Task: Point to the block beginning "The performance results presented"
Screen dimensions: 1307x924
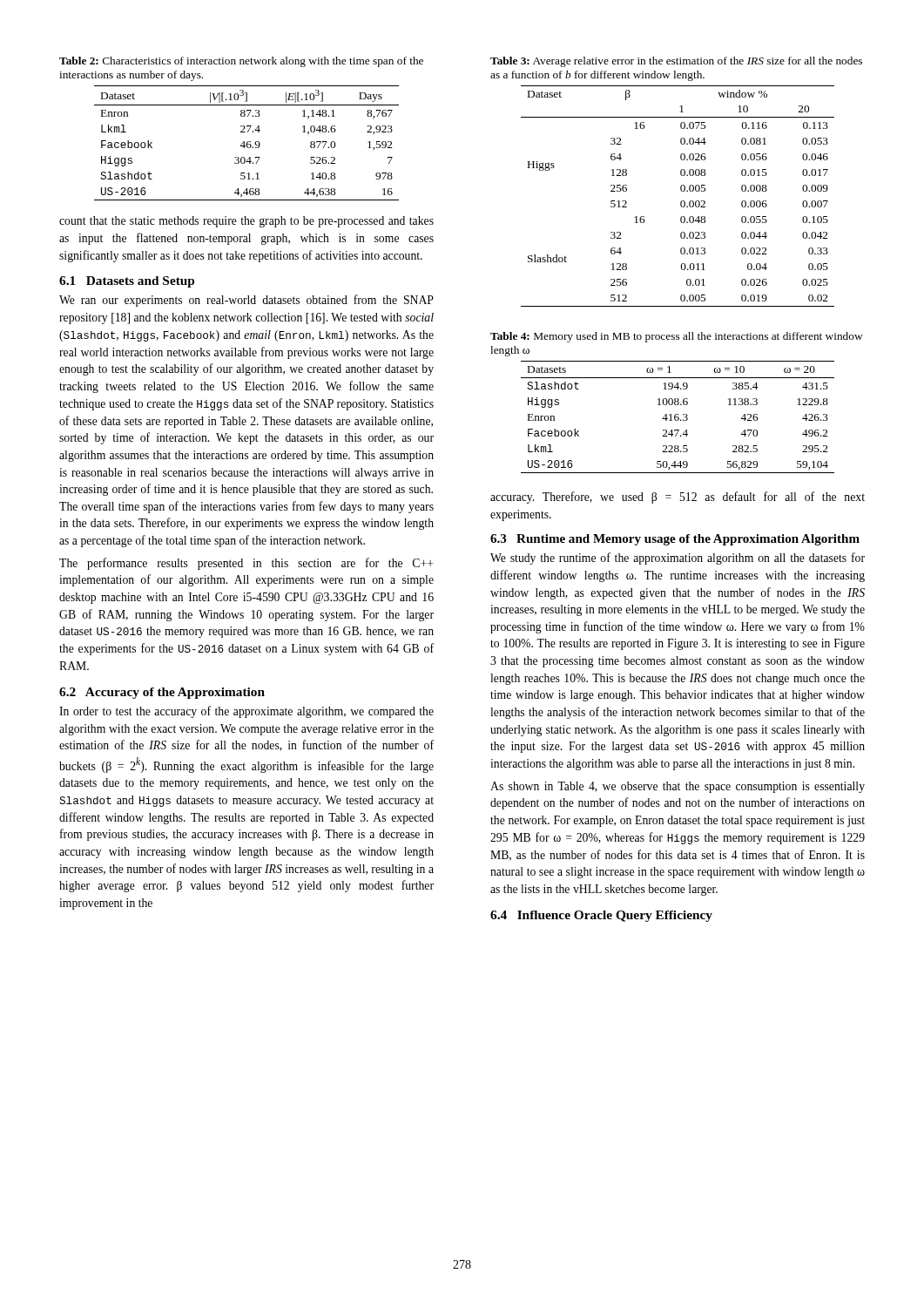Action: tap(246, 615)
